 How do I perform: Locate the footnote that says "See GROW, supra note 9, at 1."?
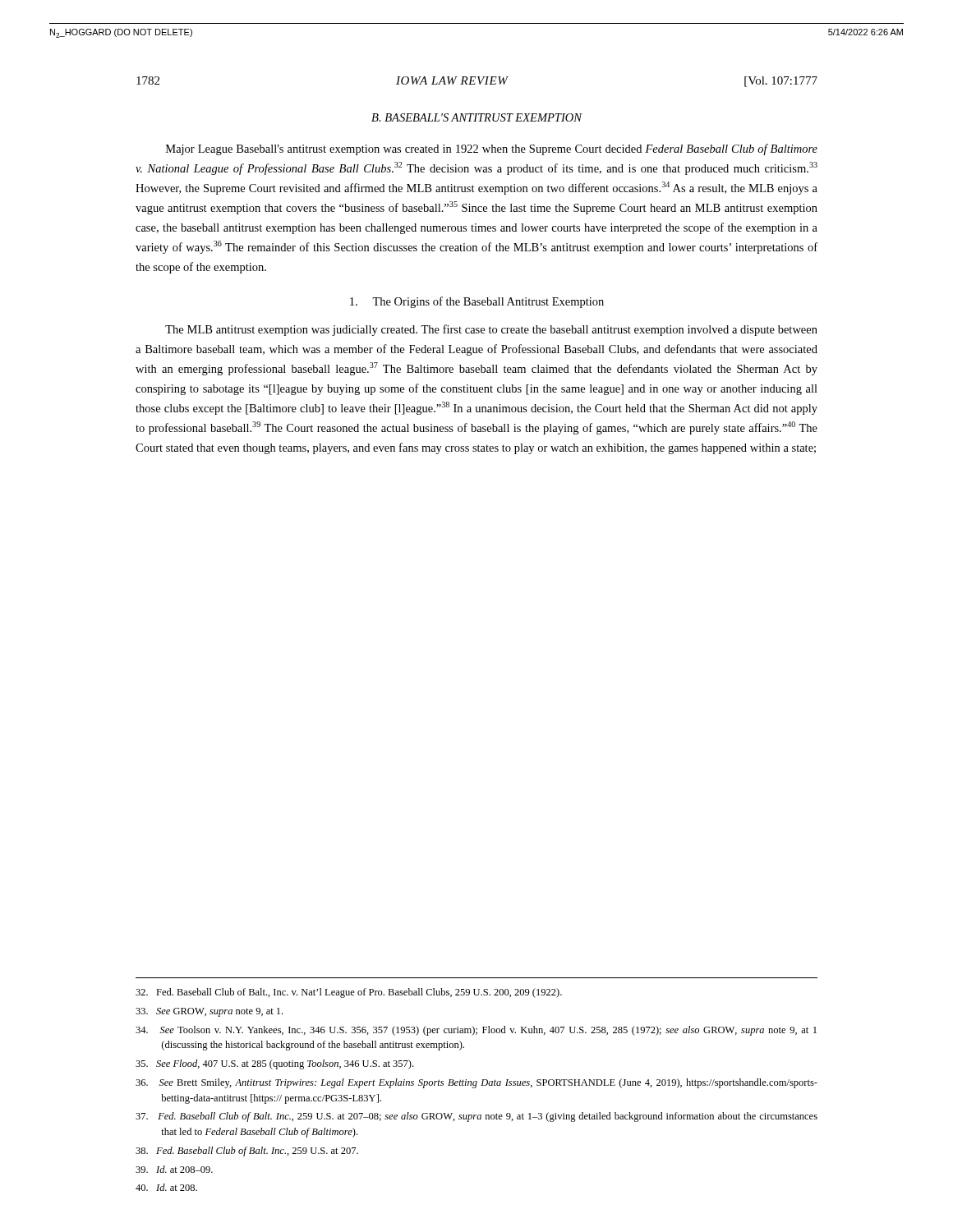[x=210, y=1011]
